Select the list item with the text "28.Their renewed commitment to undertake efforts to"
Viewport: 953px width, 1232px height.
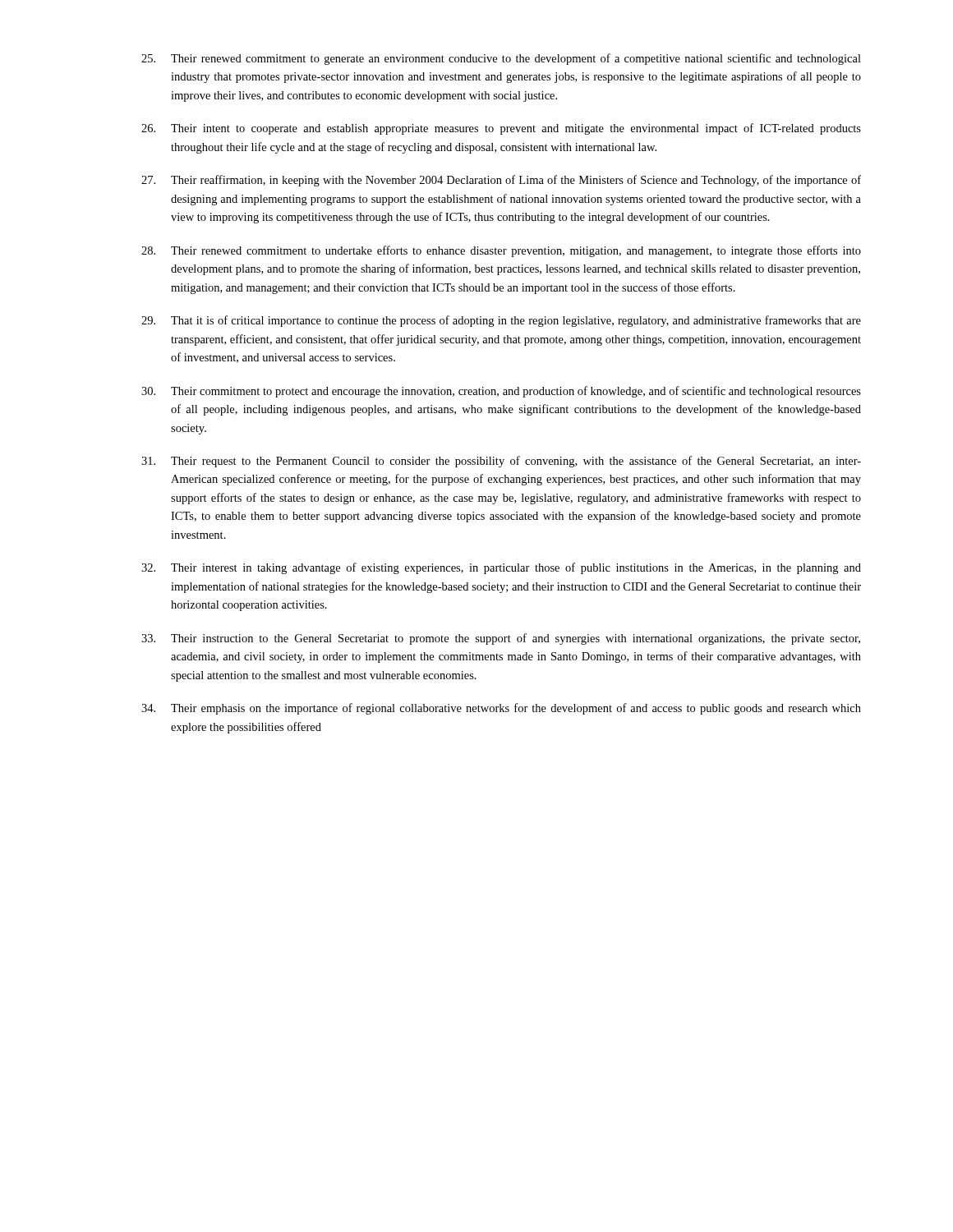pos(476,269)
